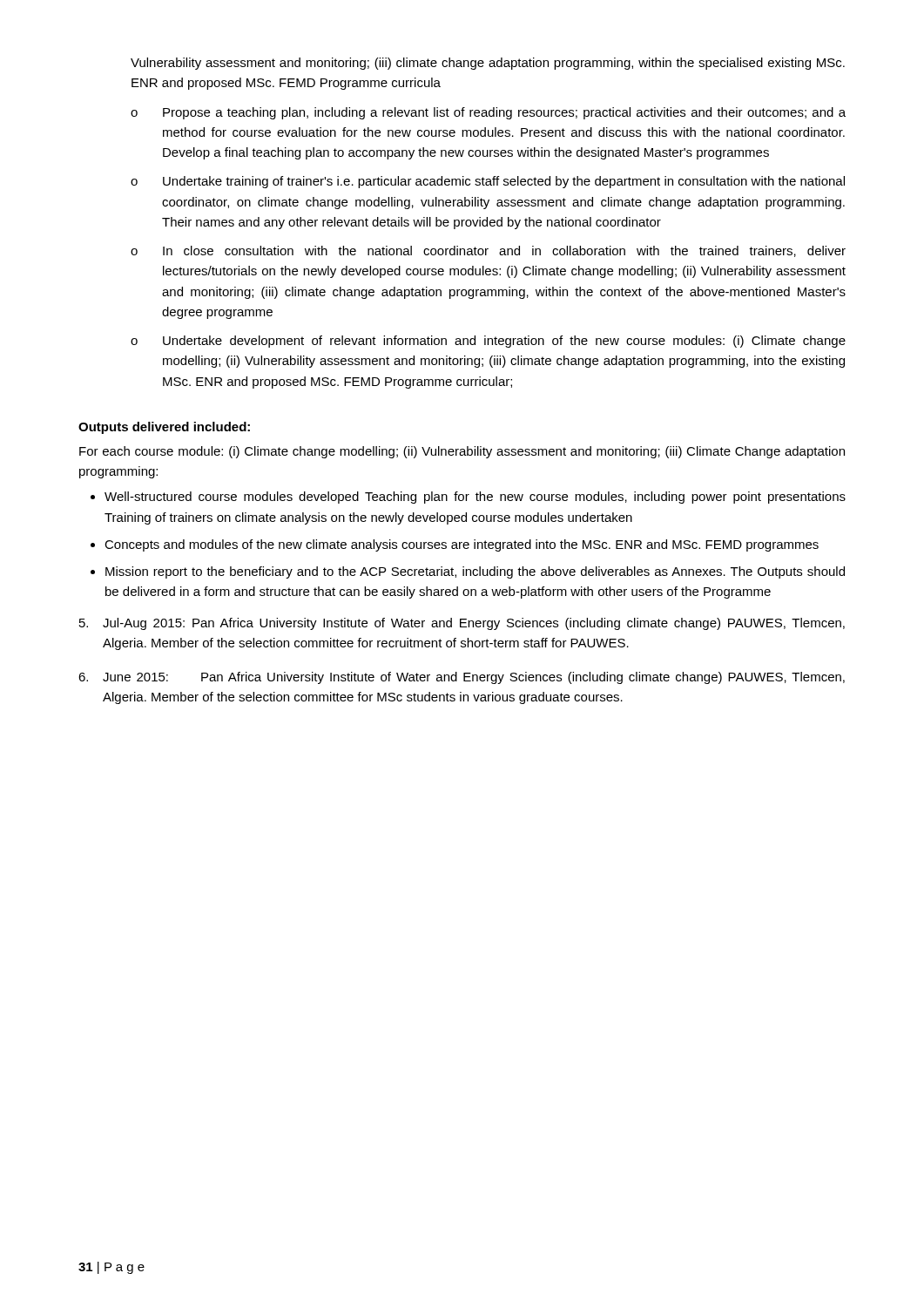Viewport: 924px width, 1307px height.
Task: Find the list item that reads "6. June 2015: Pan Africa University"
Action: click(462, 687)
